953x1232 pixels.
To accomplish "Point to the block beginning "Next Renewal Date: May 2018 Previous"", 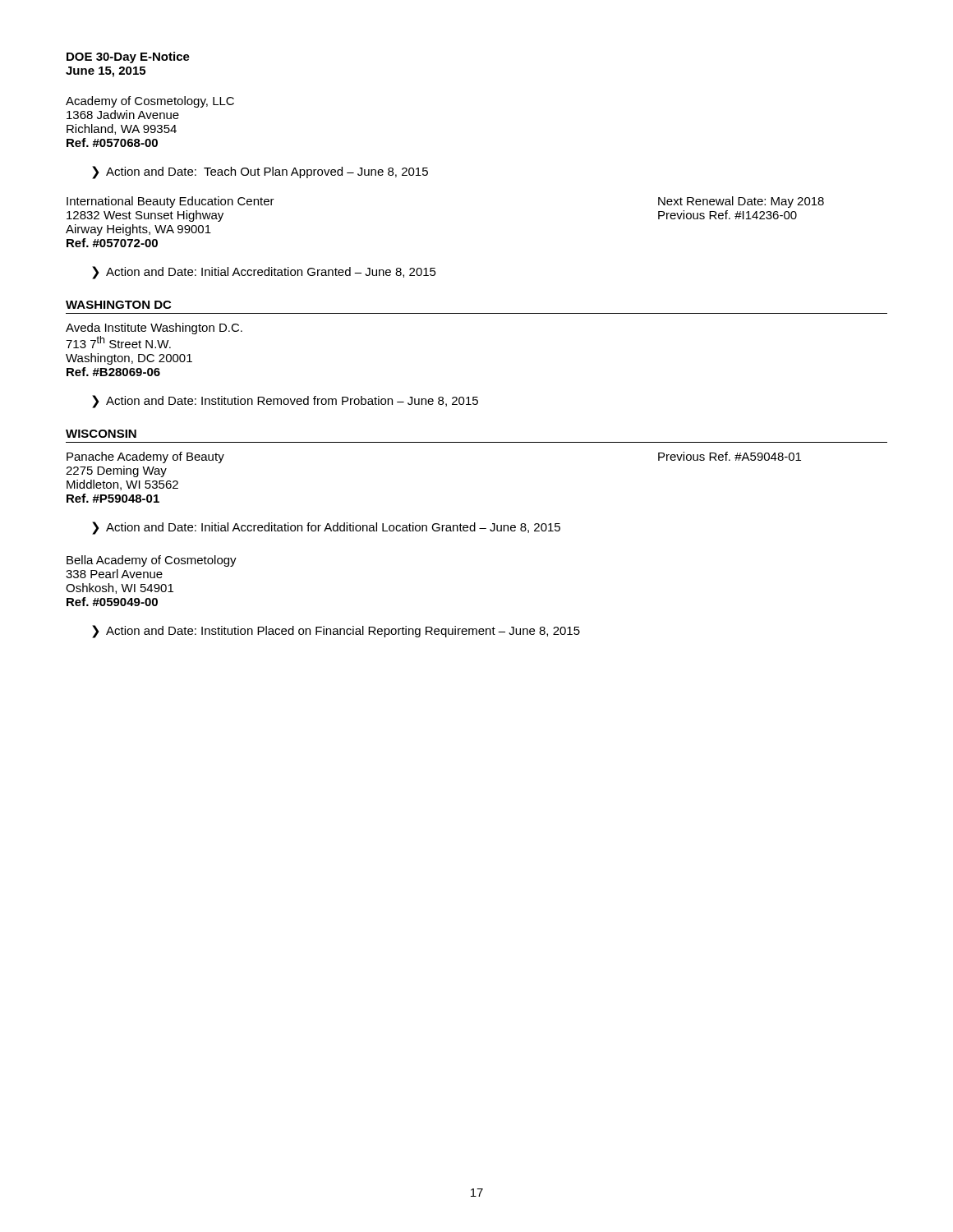I will [x=741, y=208].
